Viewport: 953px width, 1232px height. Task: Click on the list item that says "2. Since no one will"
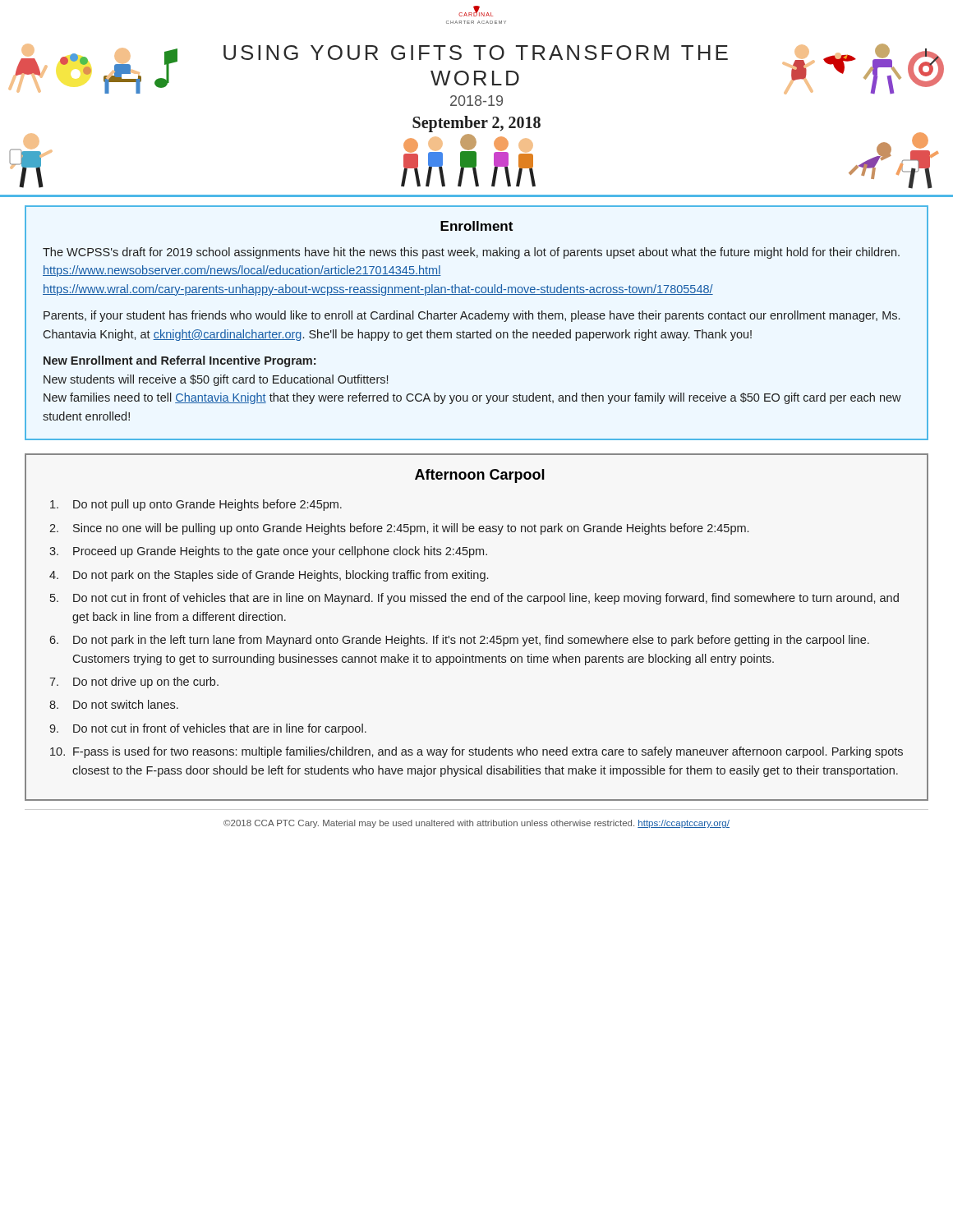click(x=399, y=528)
